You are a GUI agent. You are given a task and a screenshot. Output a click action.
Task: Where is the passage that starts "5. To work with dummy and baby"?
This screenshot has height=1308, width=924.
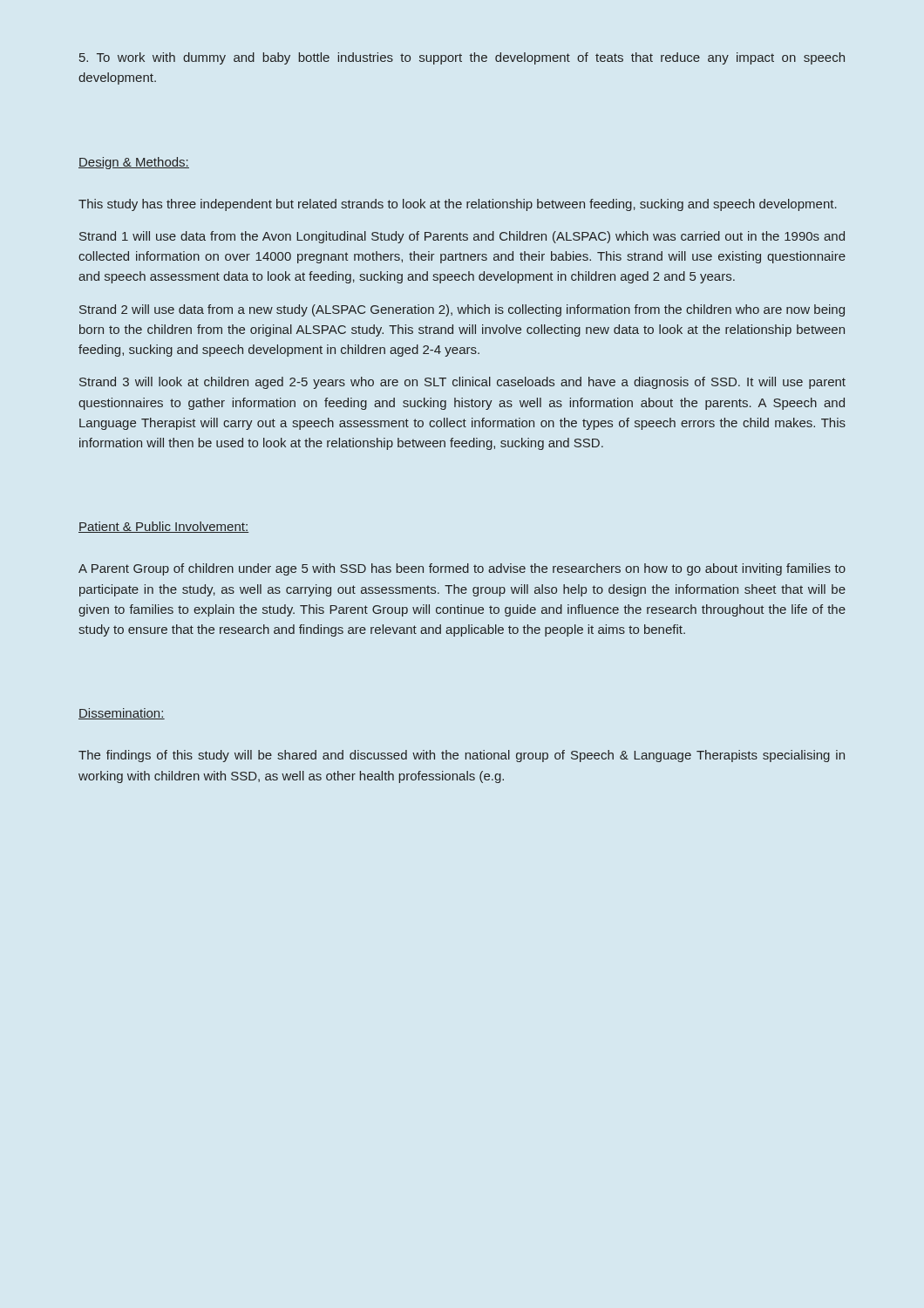(462, 67)
